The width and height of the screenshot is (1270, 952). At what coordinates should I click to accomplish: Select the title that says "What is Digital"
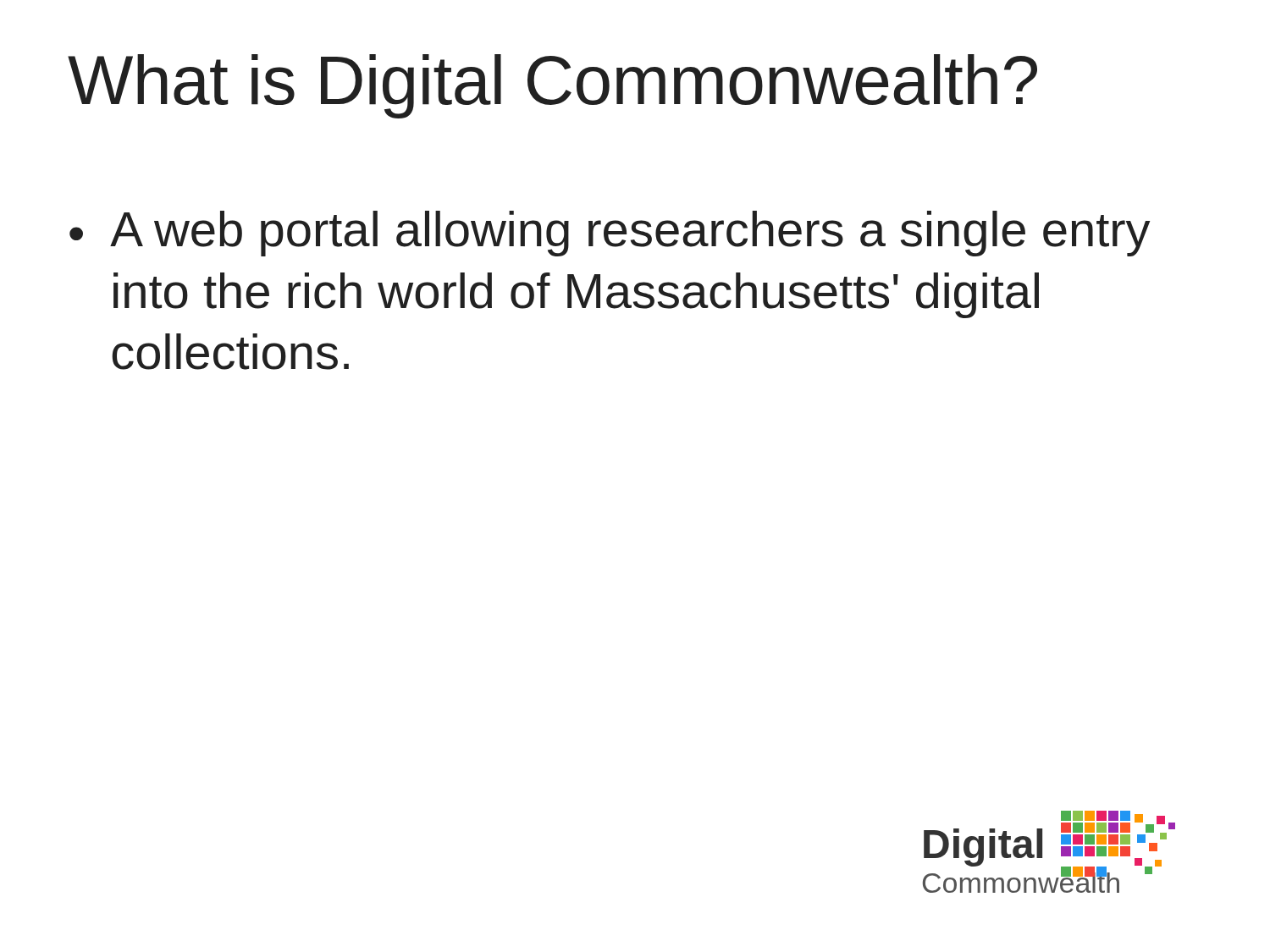(554, 80)
